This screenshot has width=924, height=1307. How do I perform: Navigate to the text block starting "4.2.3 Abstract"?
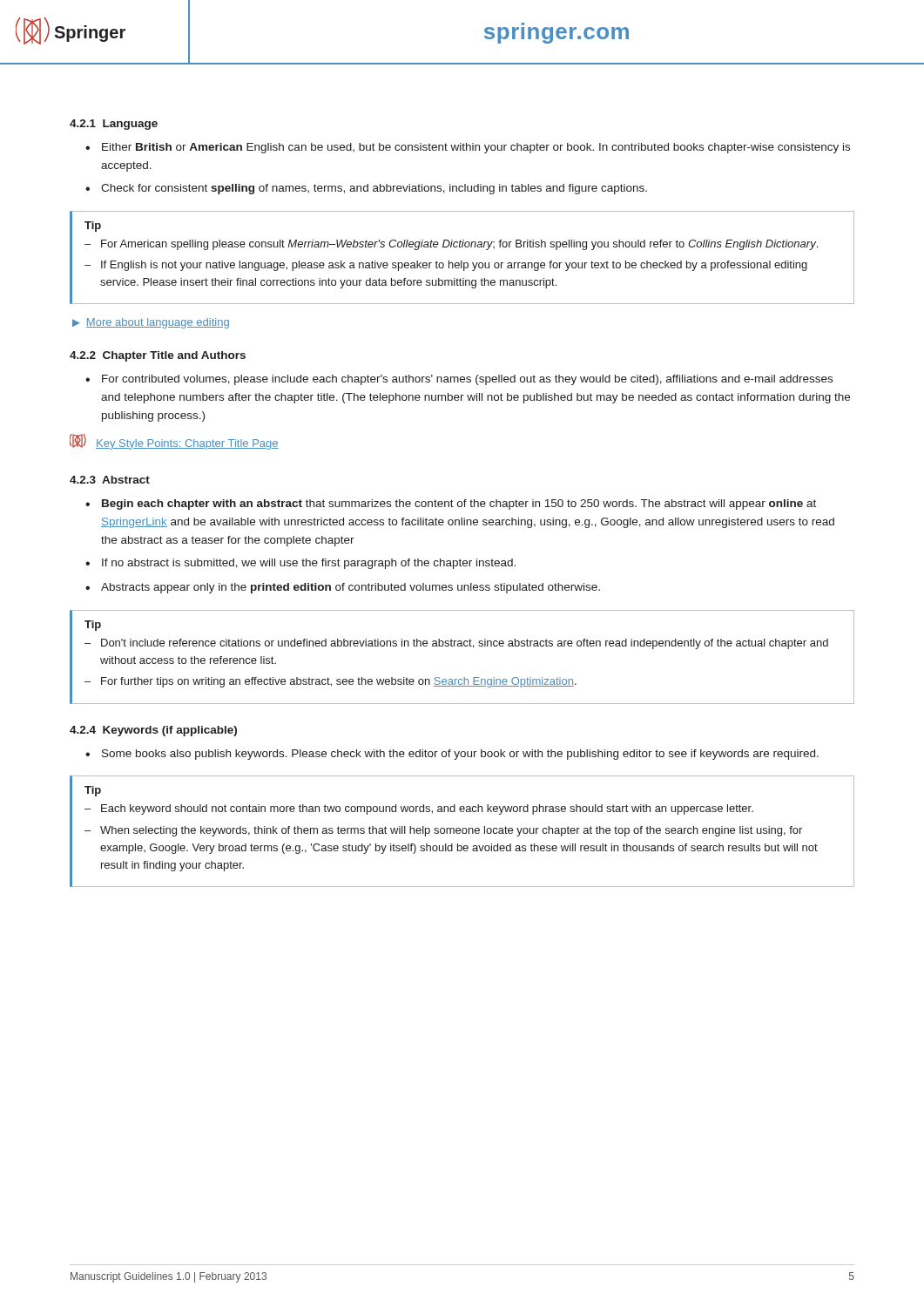110,480
